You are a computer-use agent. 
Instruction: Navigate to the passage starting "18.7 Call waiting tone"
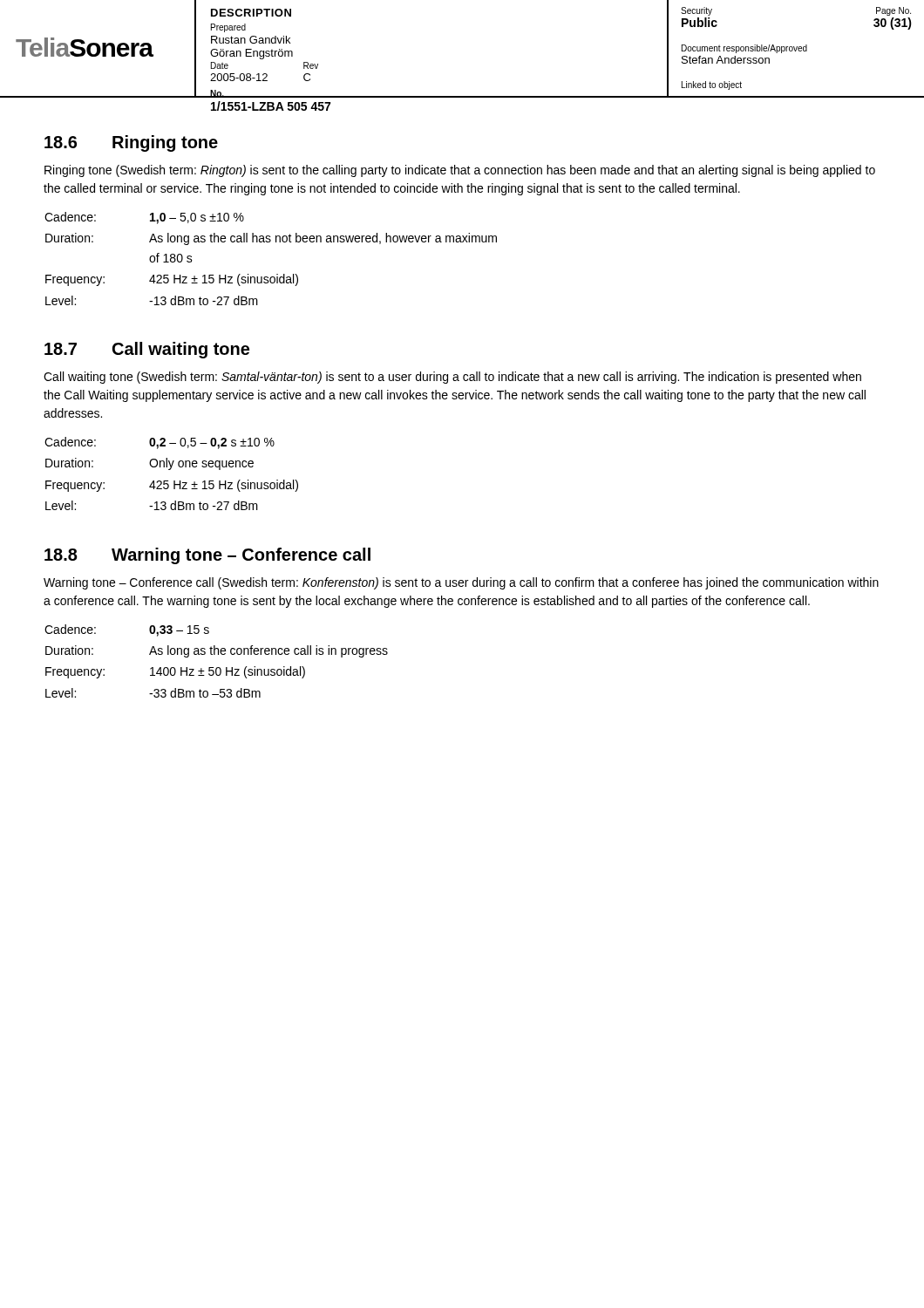(x=147, y=349)
